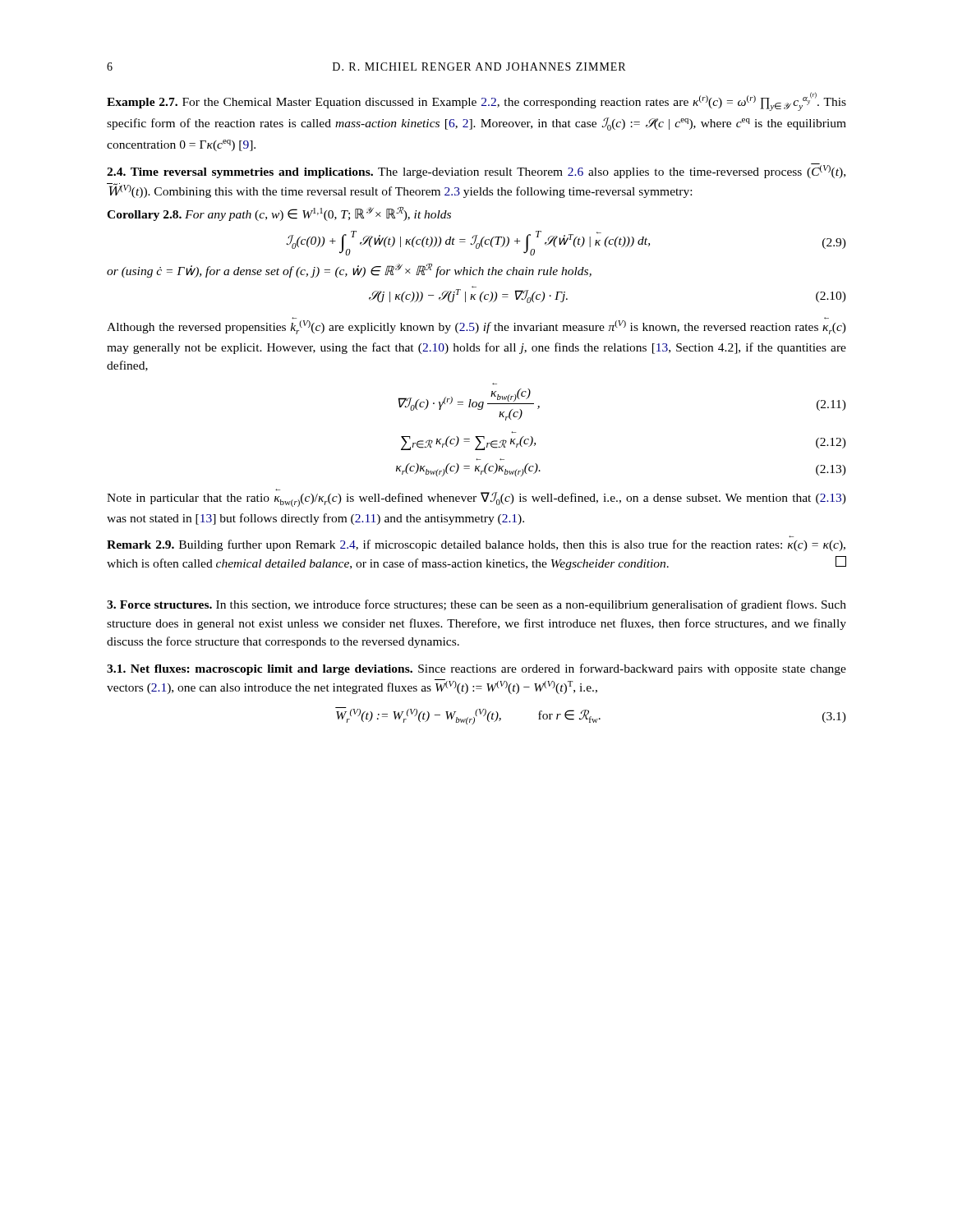Image resolution: width=953 pixels, height=1232 pixels.
Task: Find the section header on this page that starts "2.4. Time reversal symmetries and implications. The"
Action: (x=476, y=182)
